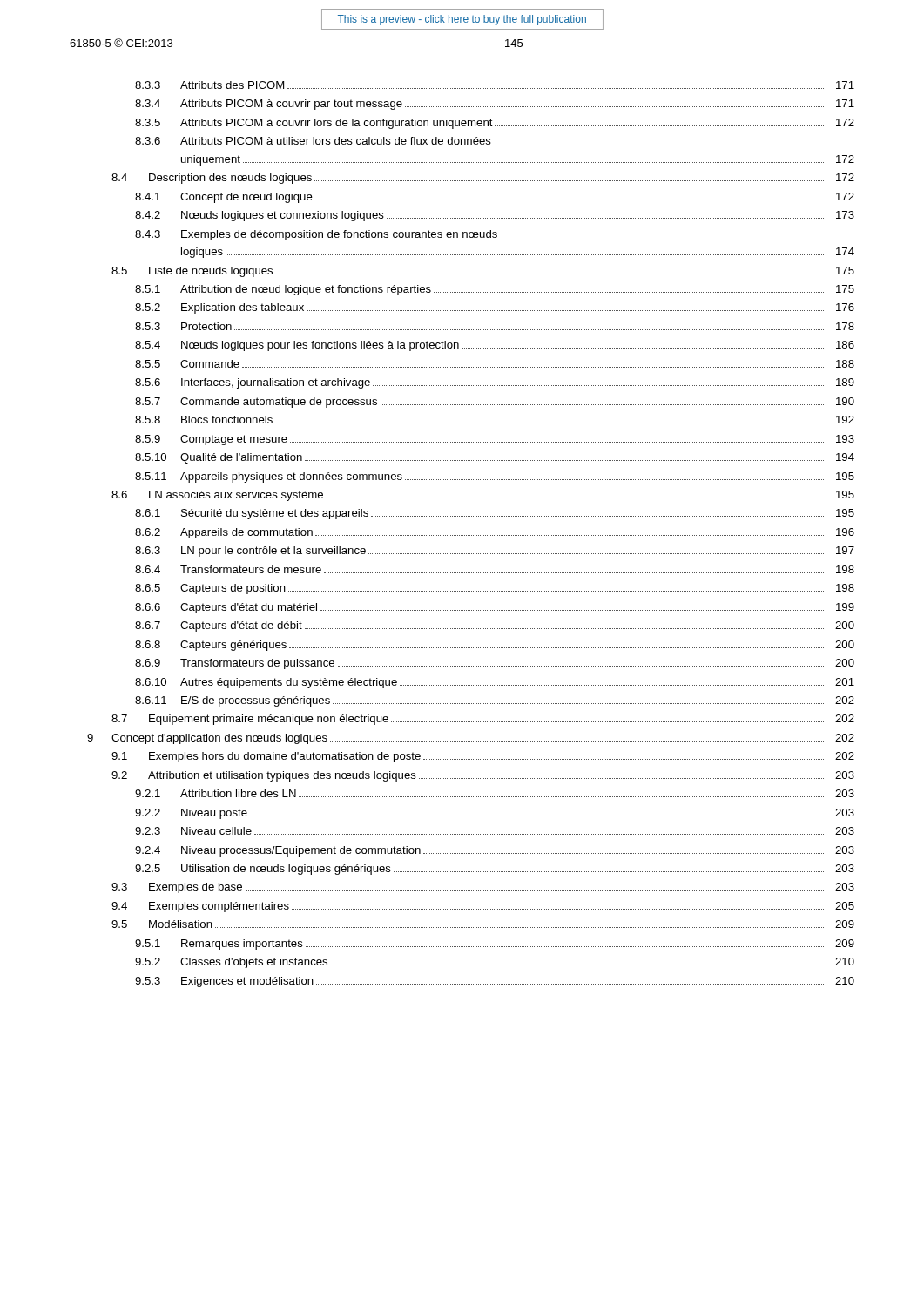Select the list item that says "8.4.1 Concept de nœud logique"
The image size is (924, 1307).
(495, 197)
